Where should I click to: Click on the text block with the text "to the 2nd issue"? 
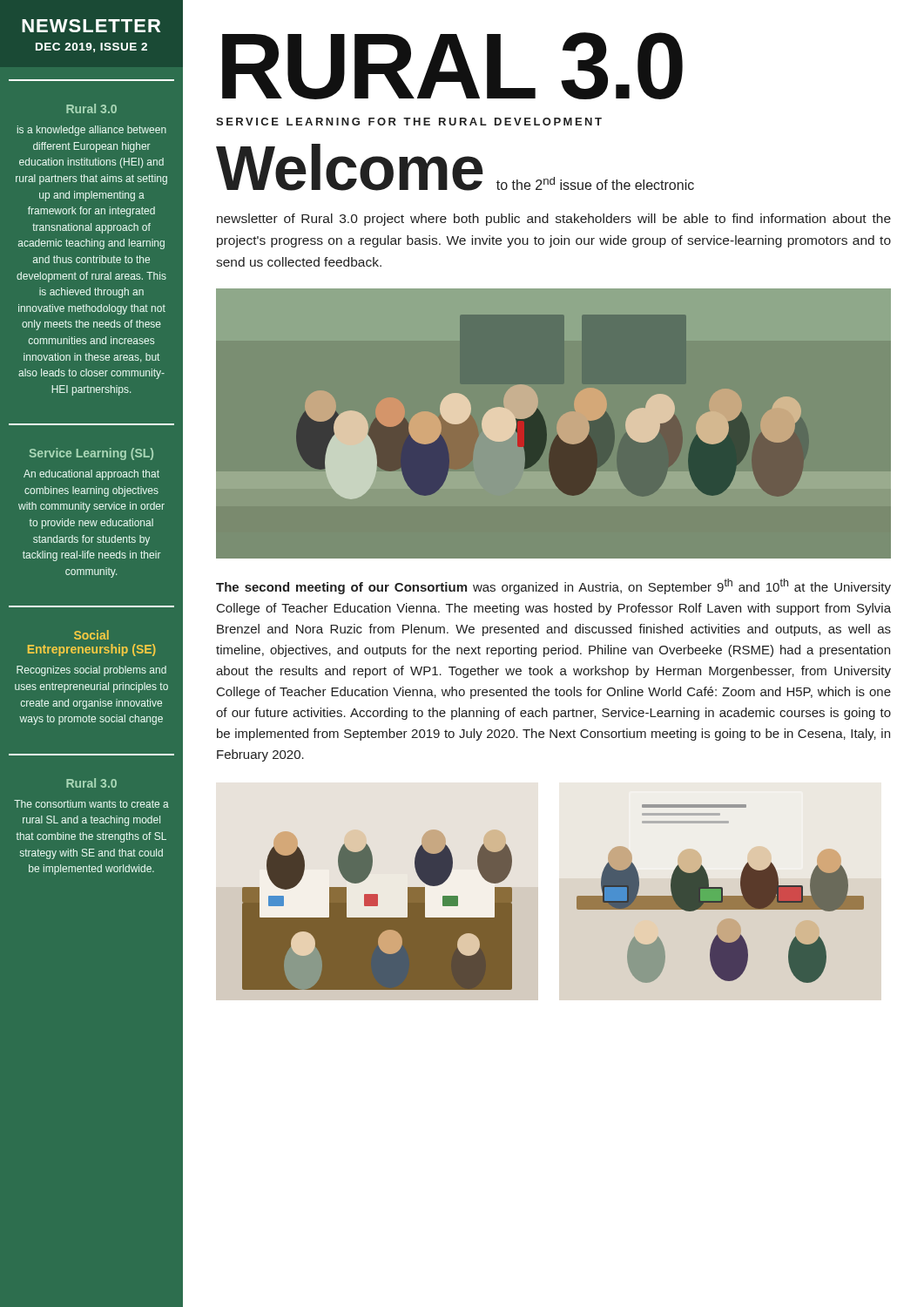point(595,183)
